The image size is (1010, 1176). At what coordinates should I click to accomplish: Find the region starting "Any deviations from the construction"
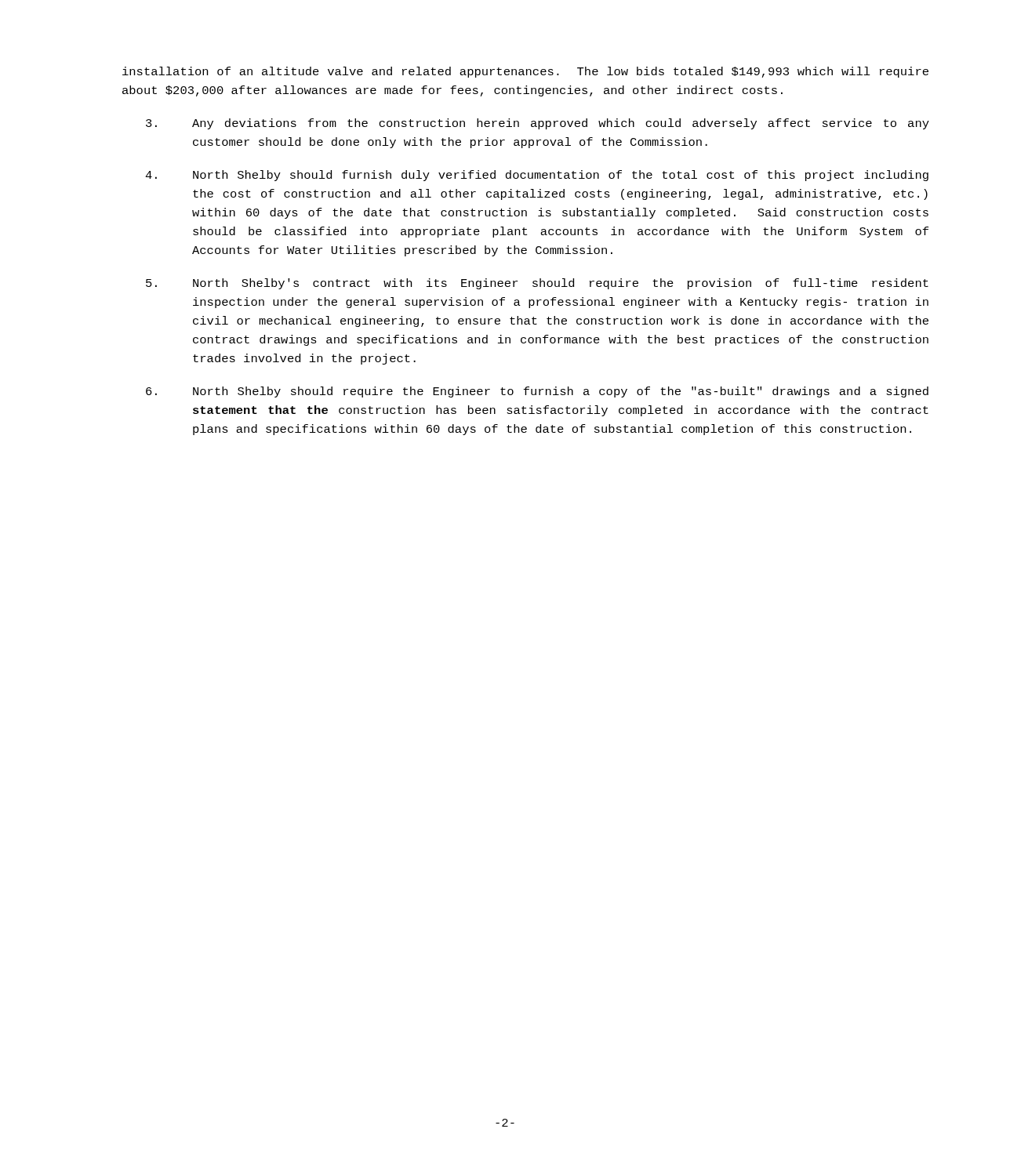click(525, 133)
